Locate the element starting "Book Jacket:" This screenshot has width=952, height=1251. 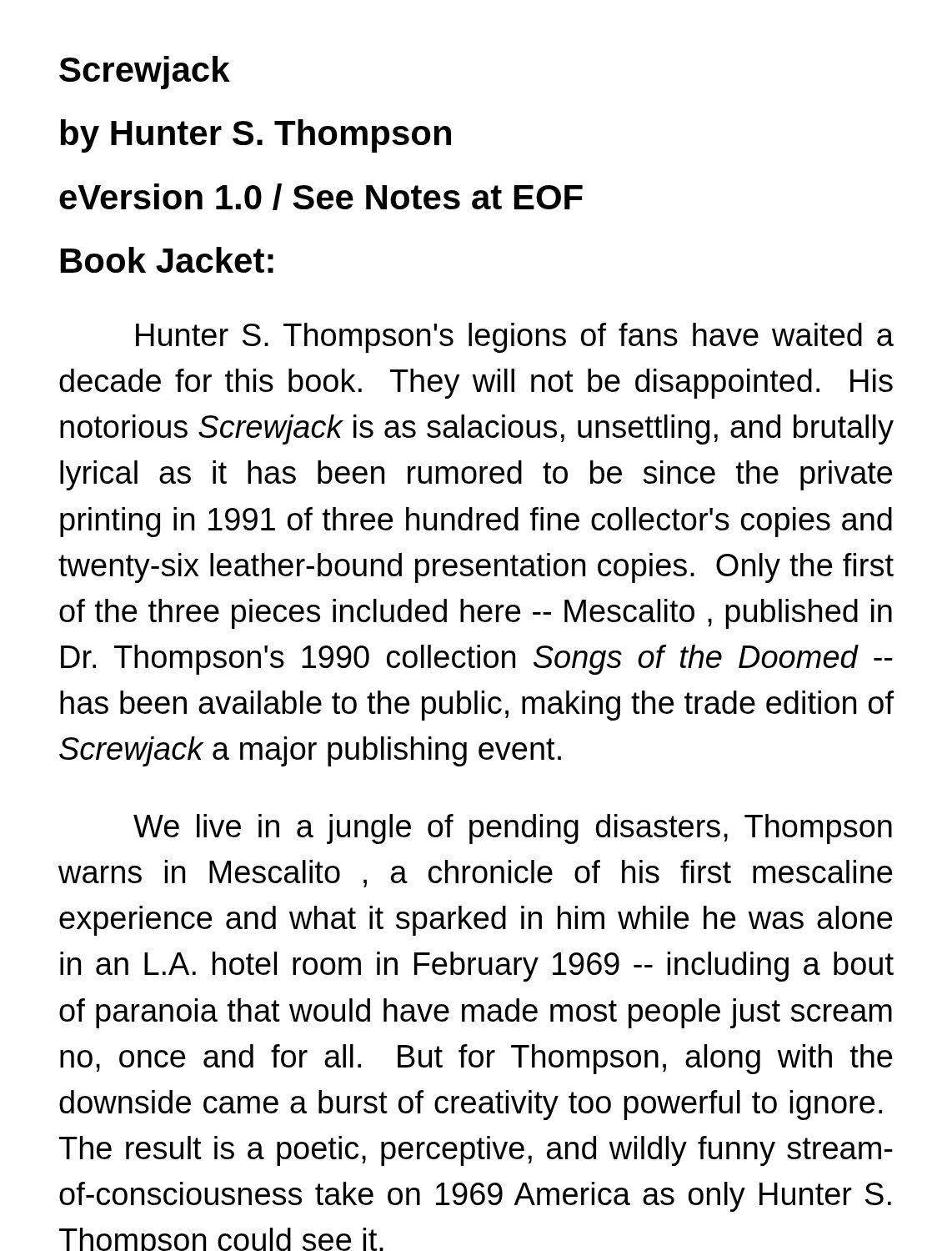167,261
